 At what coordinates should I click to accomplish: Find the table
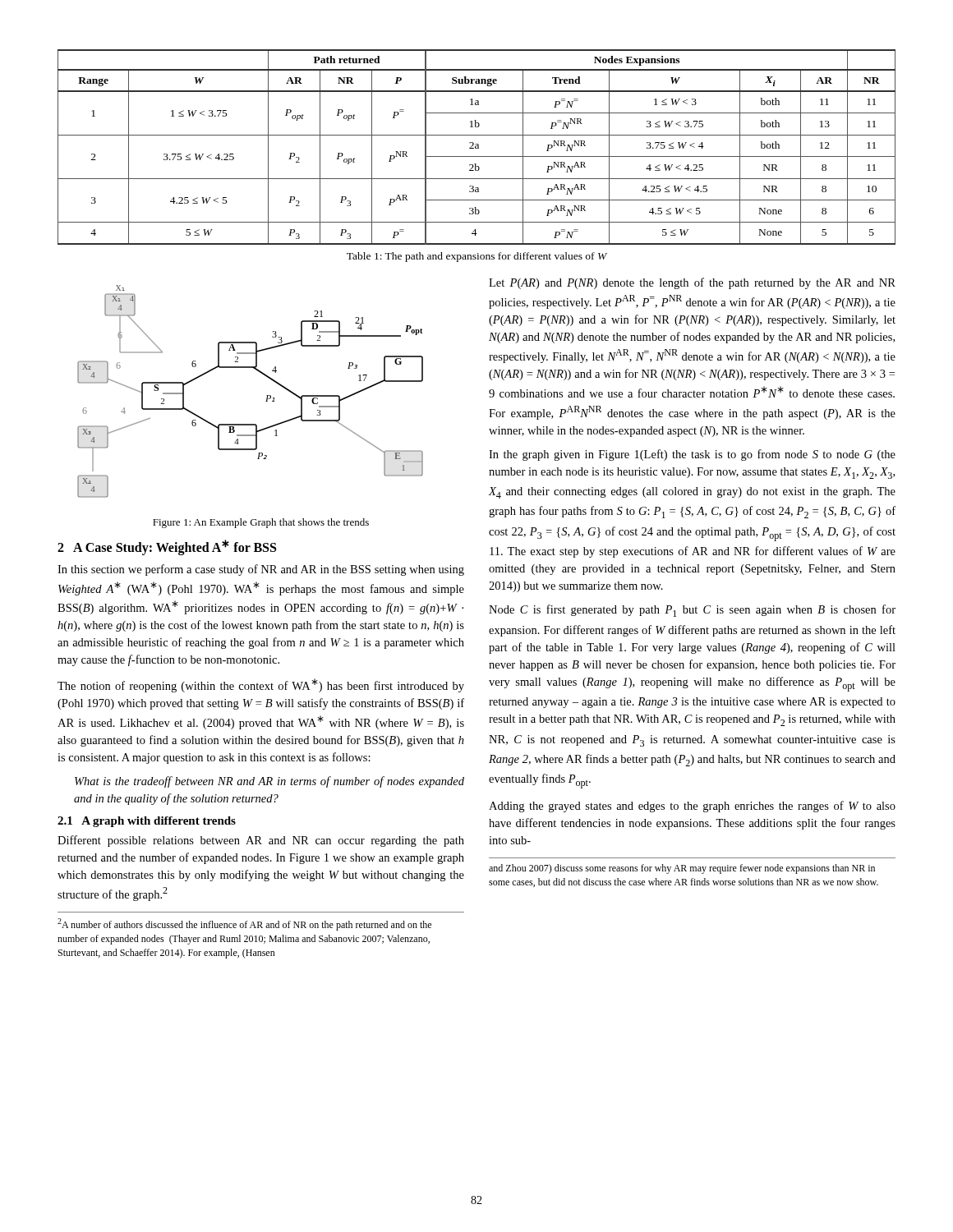476,147
